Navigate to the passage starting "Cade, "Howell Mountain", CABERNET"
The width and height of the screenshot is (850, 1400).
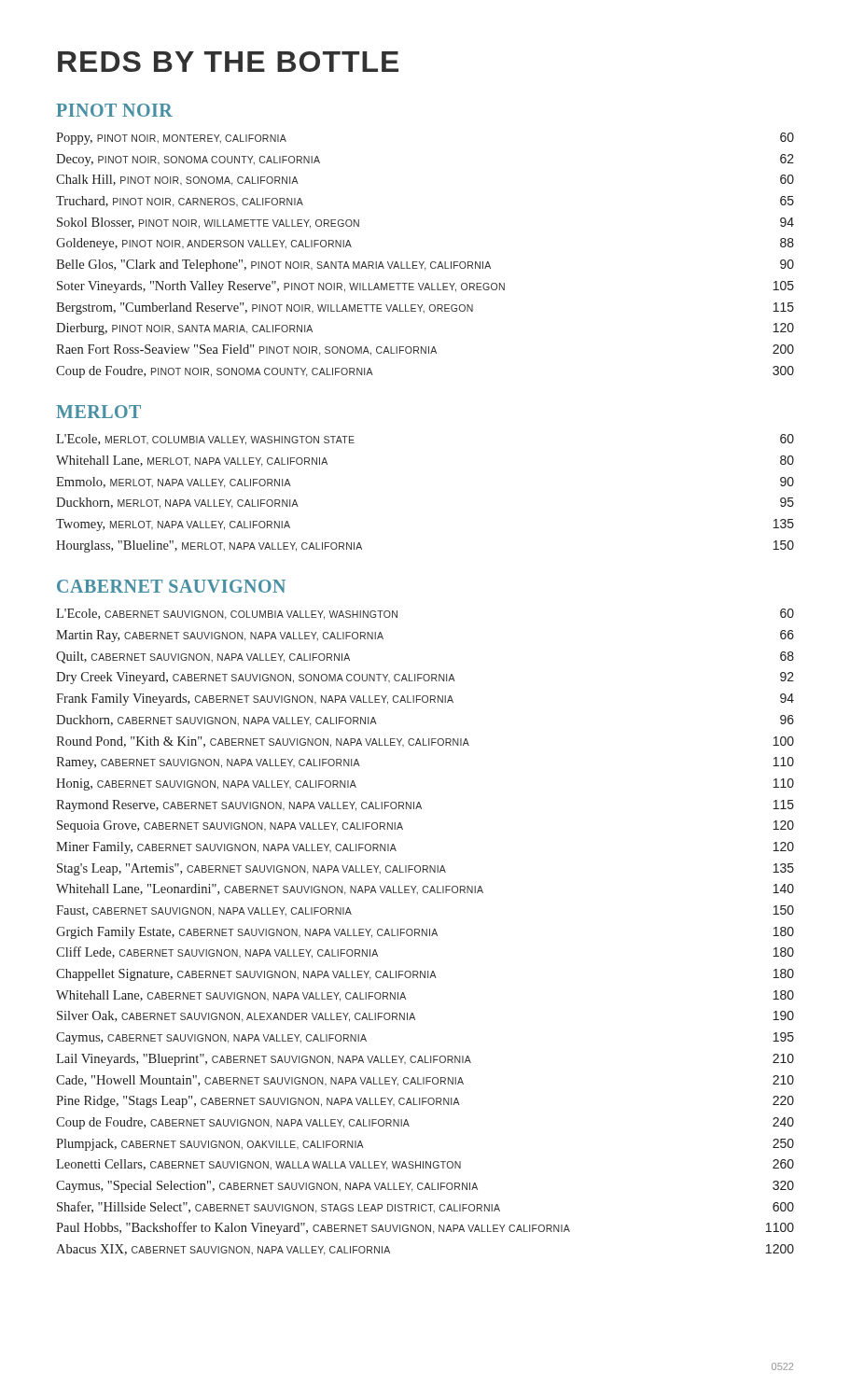tap(425, 1080)
